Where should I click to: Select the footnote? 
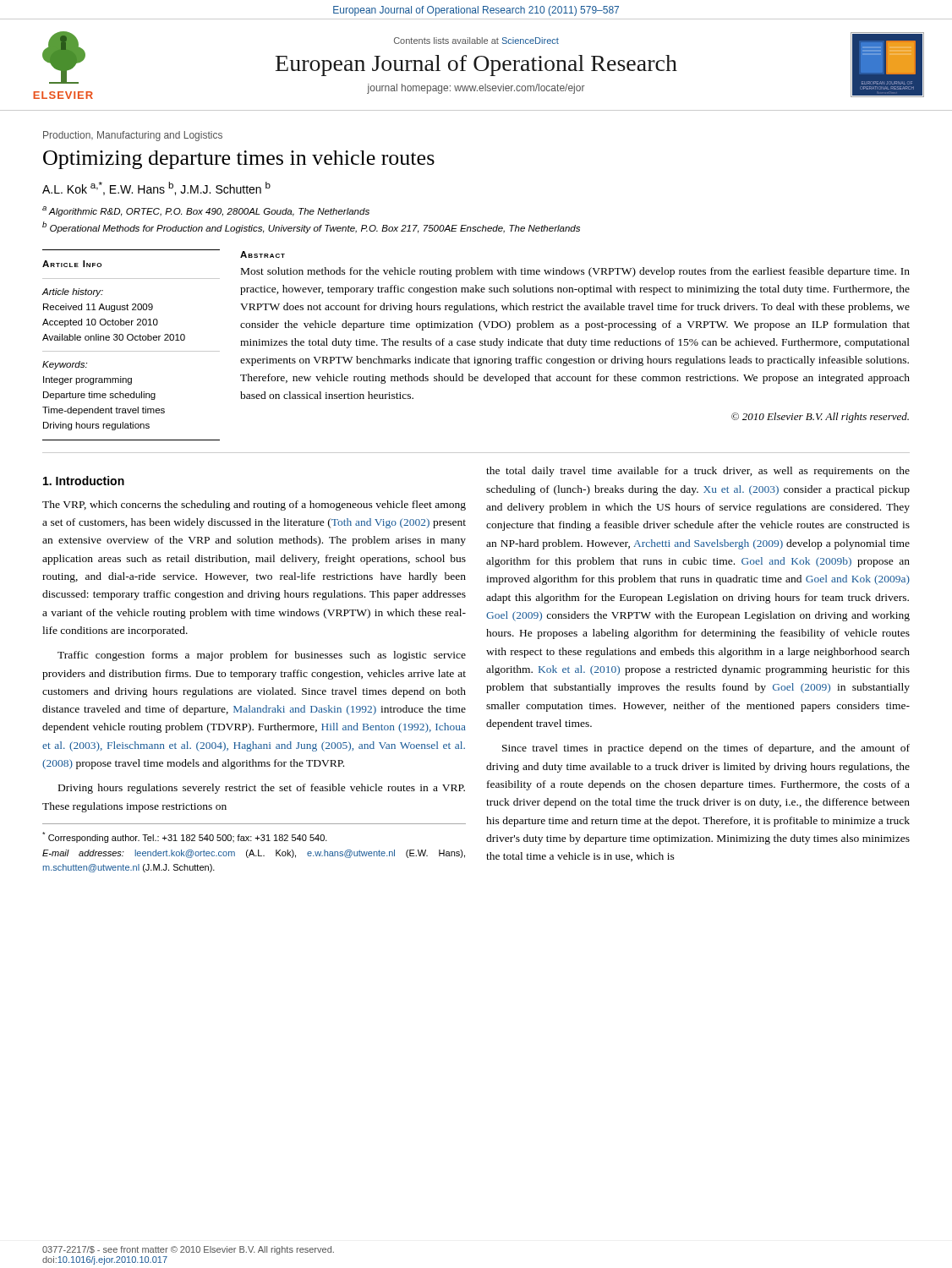click(x=254, y=852)
